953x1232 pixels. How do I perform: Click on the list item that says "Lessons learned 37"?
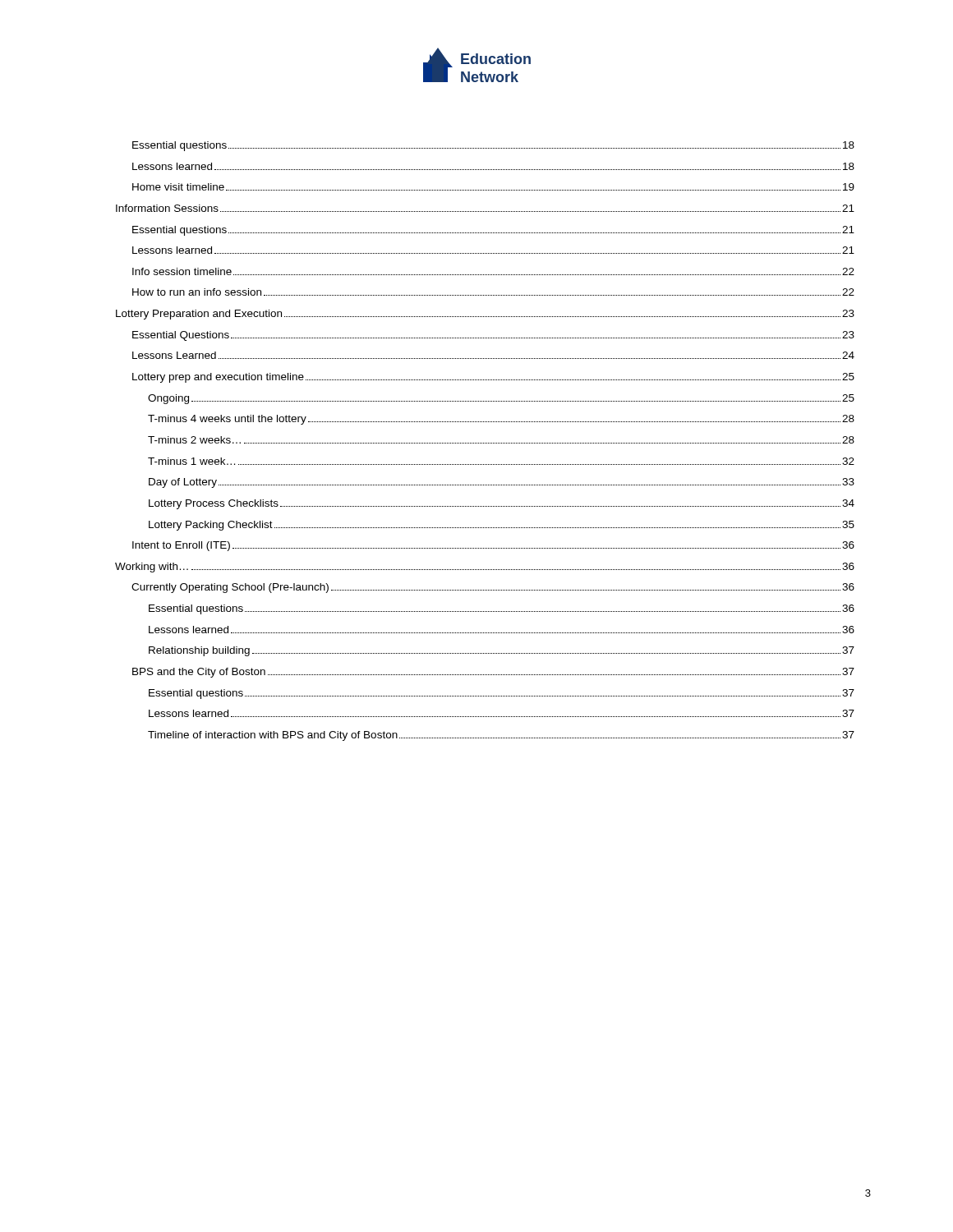tap(501, 714)
